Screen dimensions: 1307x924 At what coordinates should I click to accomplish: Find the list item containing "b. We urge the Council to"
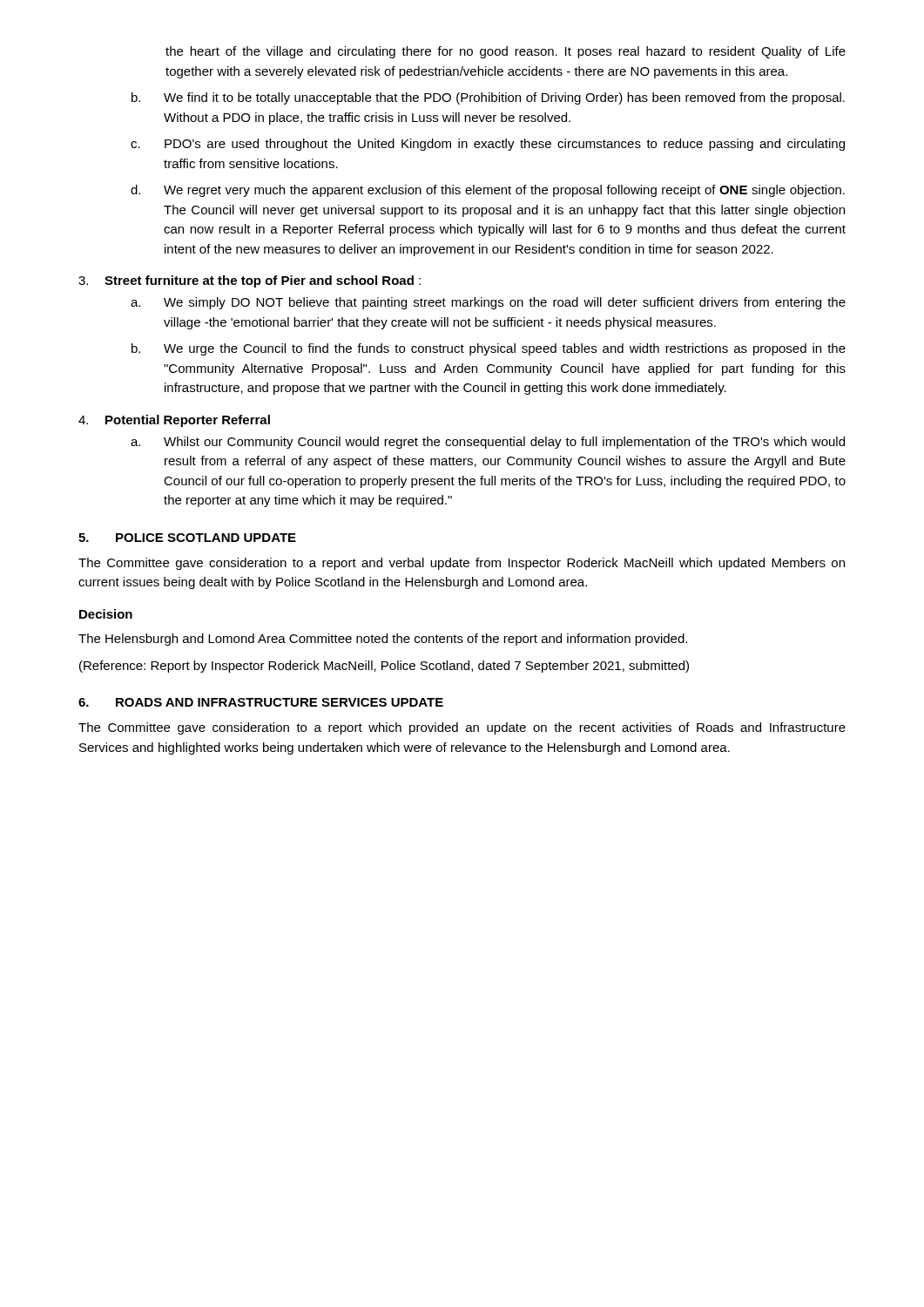click(x=488, y=368)
